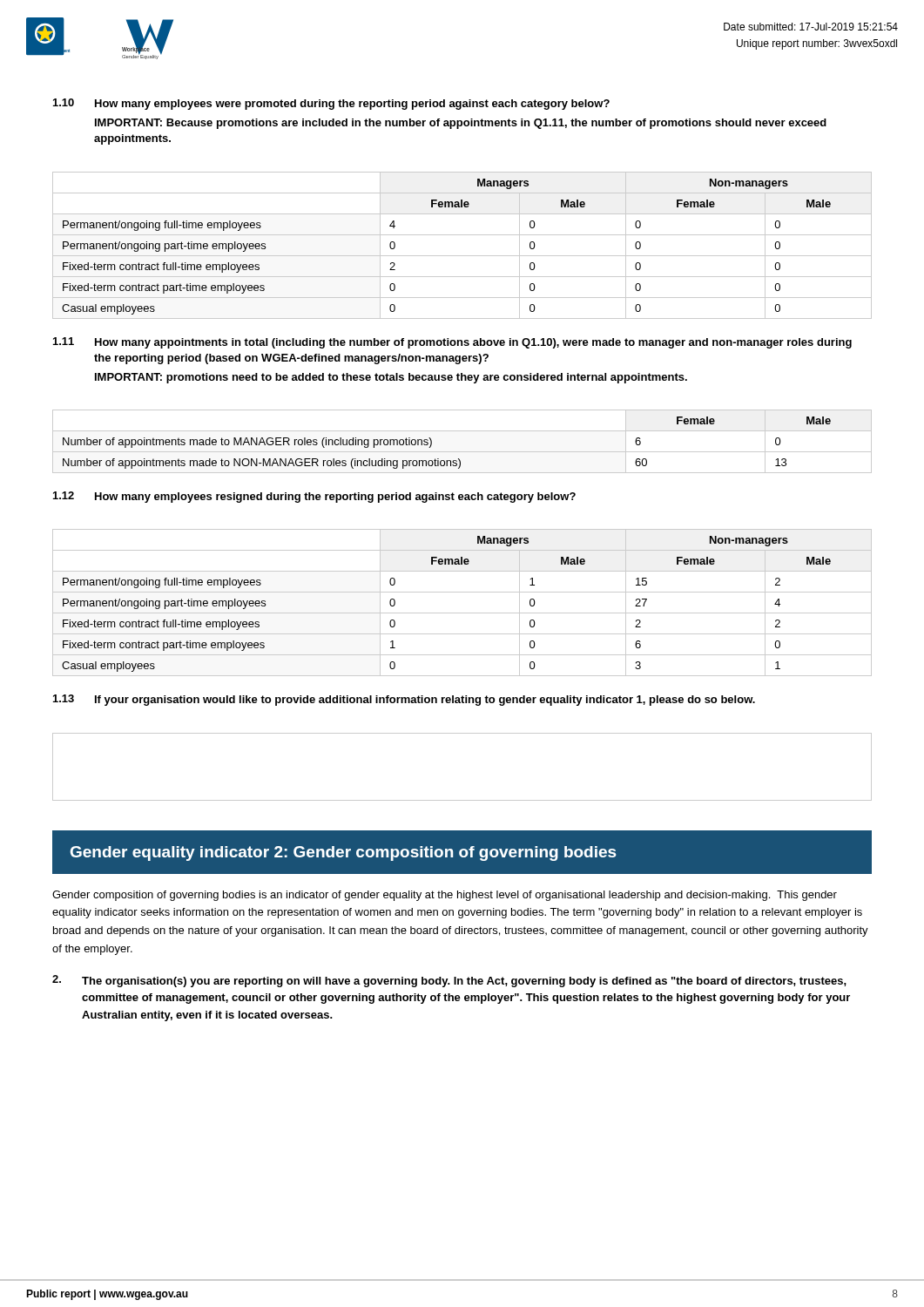The image size is (924, 1307).
Task: Navigate to the block starting "1.13 If your organisation would like"
Action: (x=462, y=700)
